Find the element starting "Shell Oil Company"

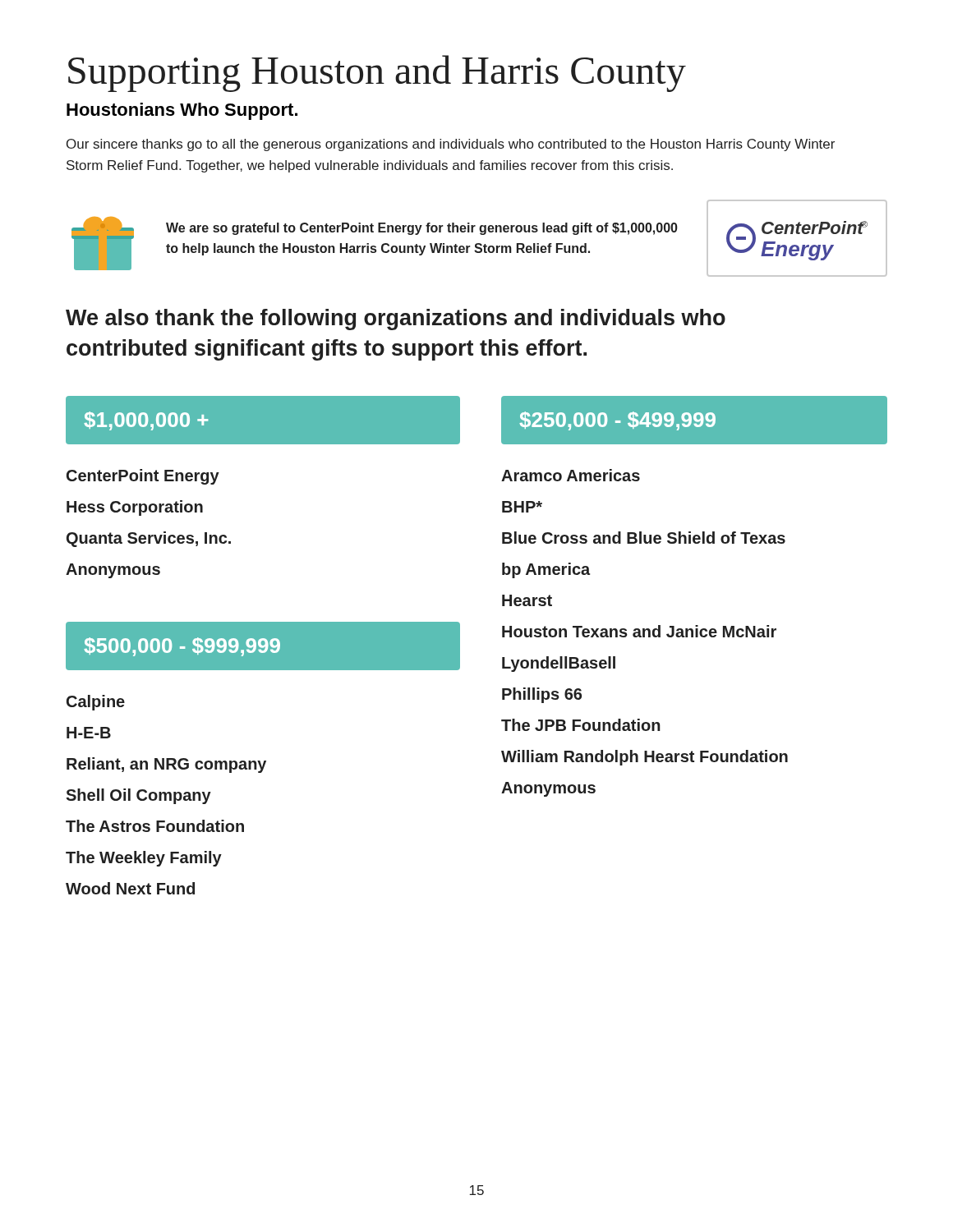coord(138,795)
